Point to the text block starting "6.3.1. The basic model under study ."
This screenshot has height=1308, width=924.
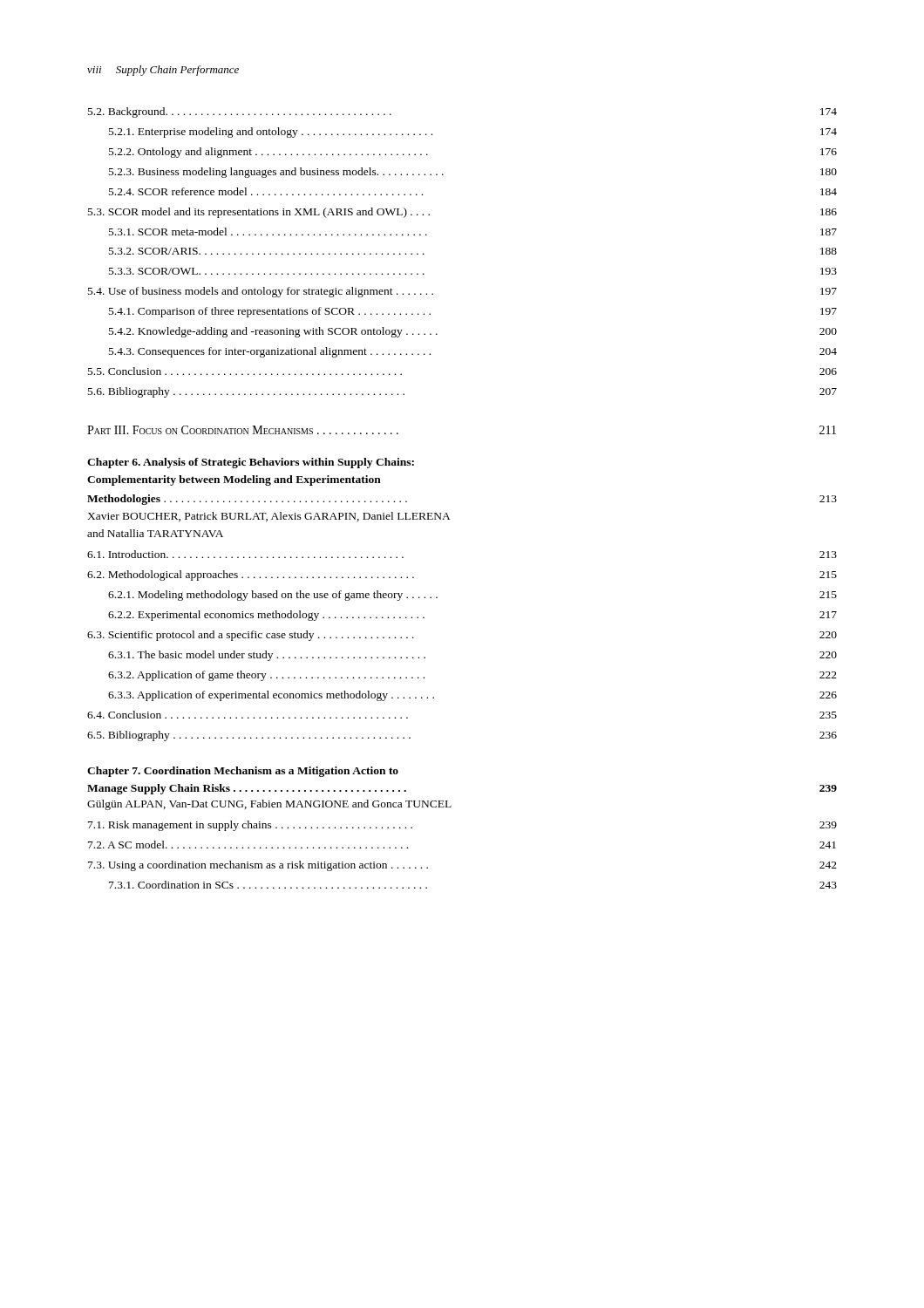[190, 655]
